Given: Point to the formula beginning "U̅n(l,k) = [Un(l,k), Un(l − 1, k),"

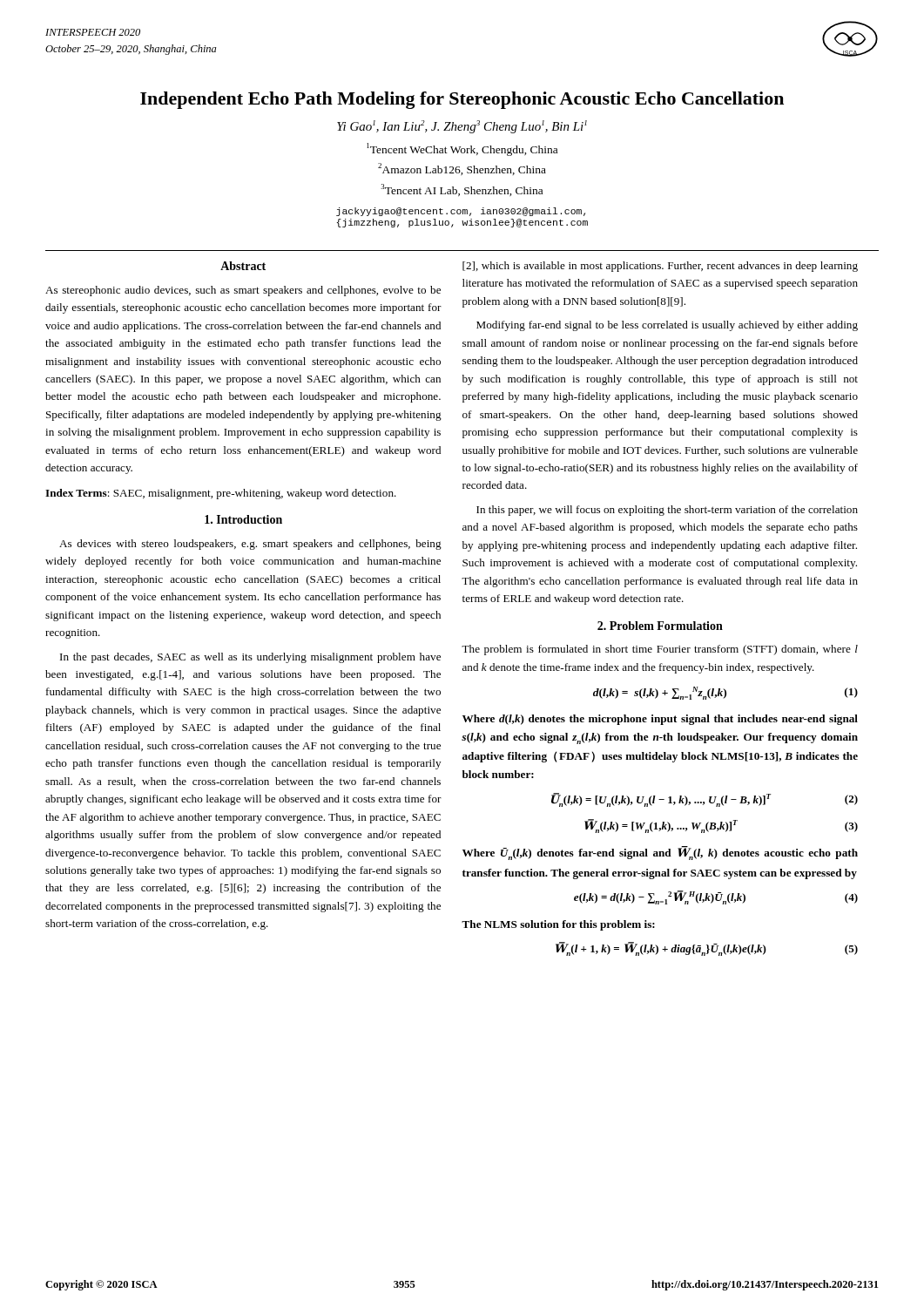Looking at the screenshot, I should tap(703, 799).
